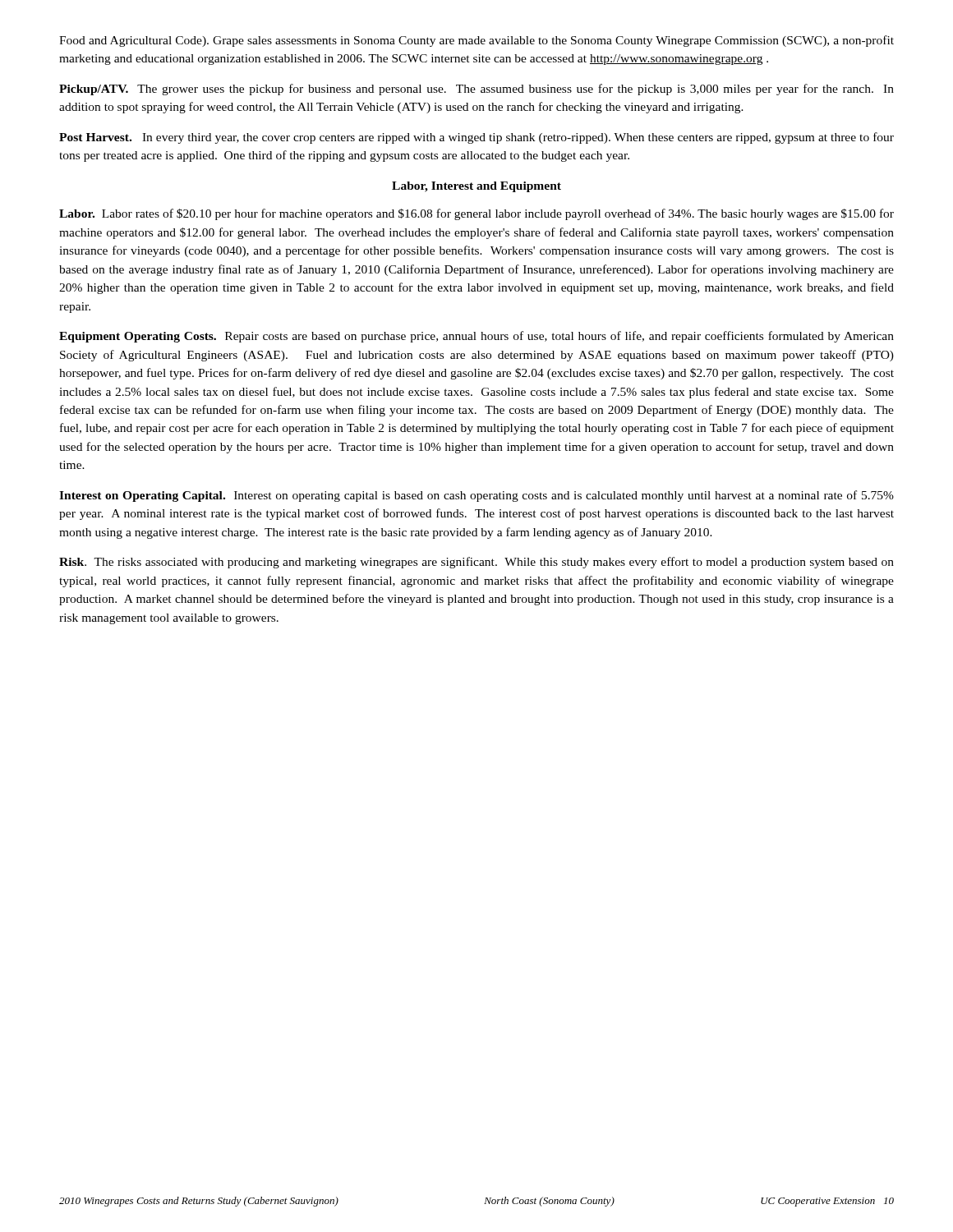
Task: Where is the passage that starts "Food and Agricultural Code). Grape sales assessments"?
Action: (476, 49)
